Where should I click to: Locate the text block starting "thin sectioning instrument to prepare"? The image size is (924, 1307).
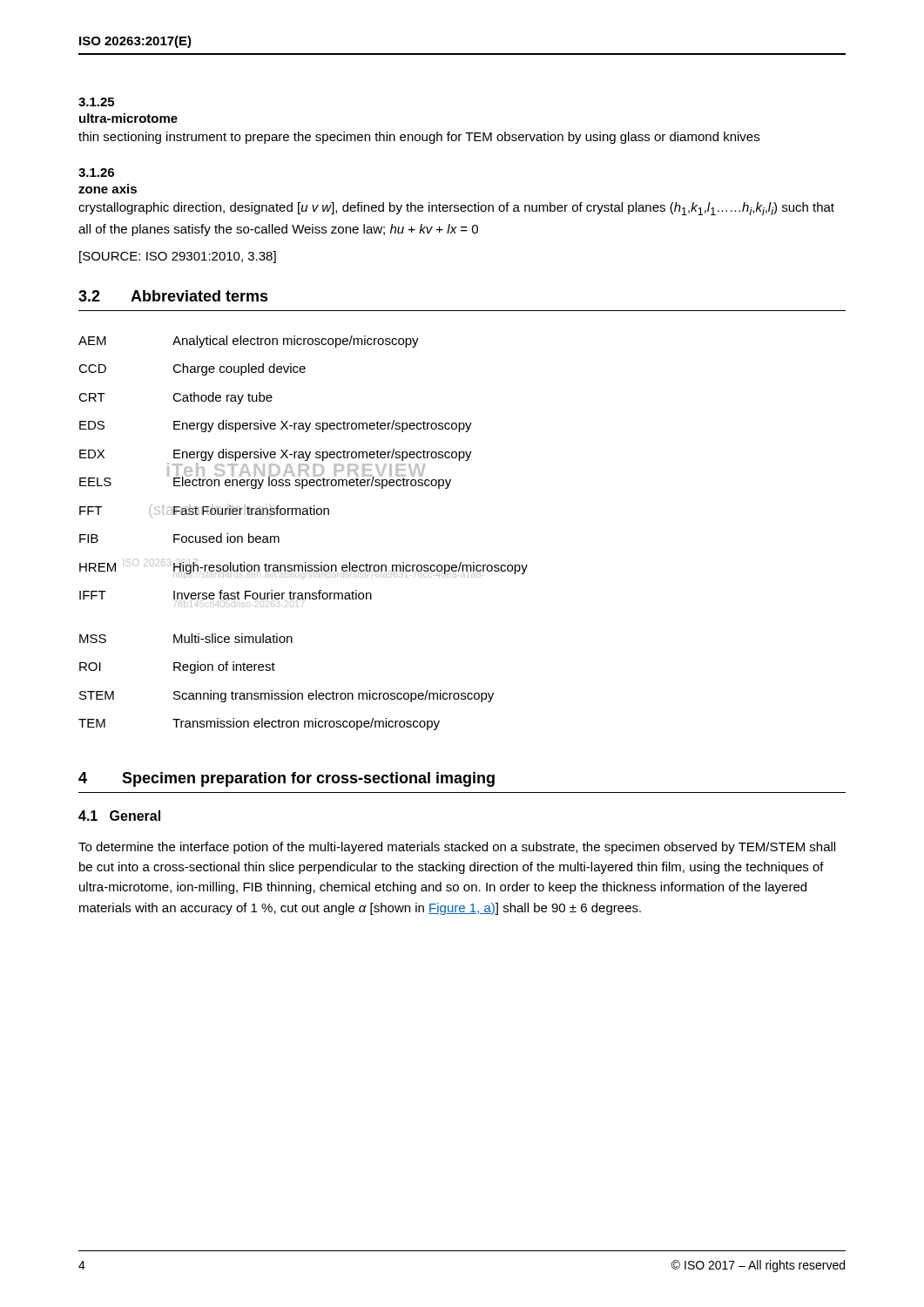tap(419, 136)
